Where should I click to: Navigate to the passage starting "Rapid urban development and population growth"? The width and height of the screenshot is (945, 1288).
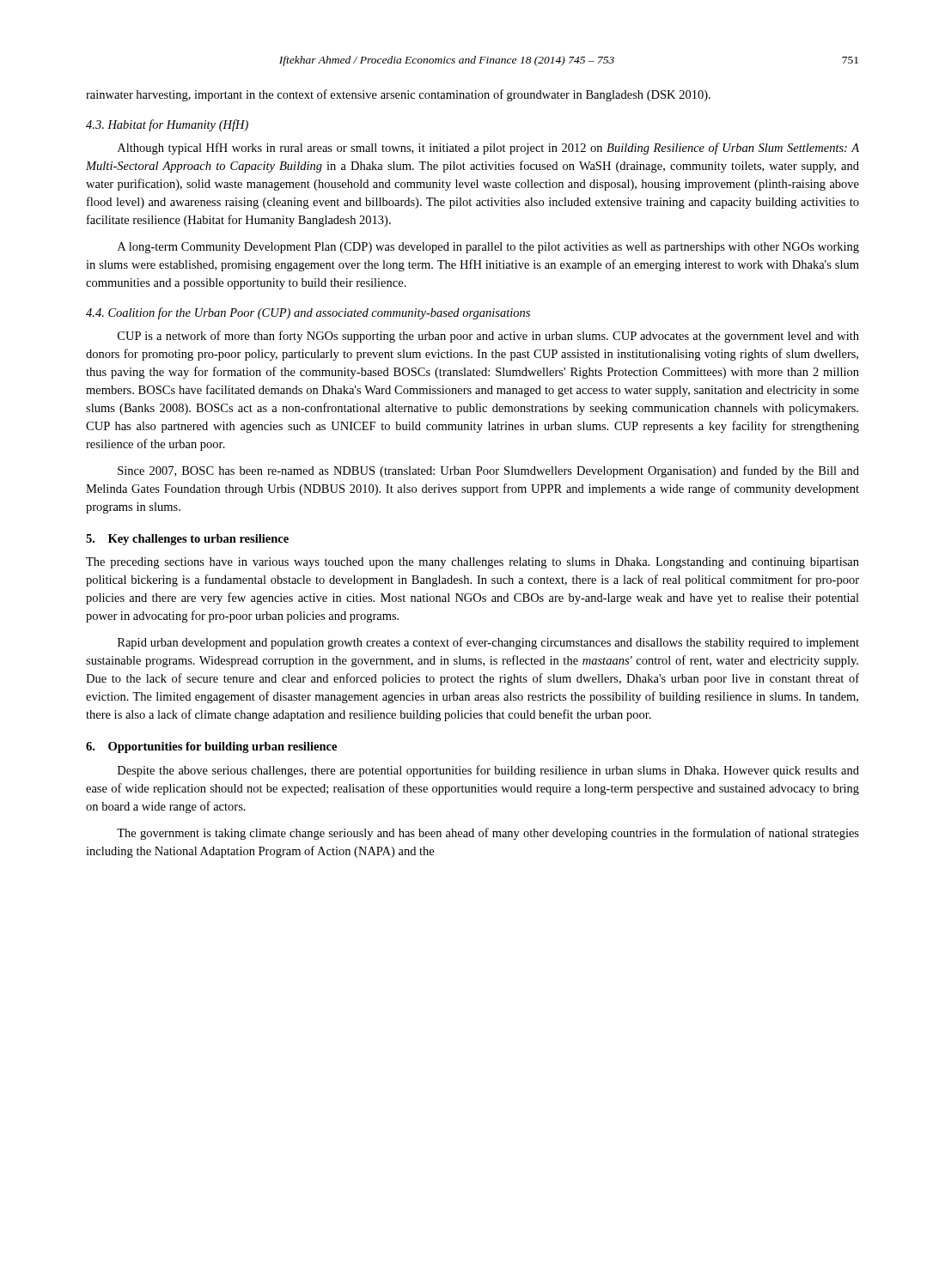click(x=472, y=679)
